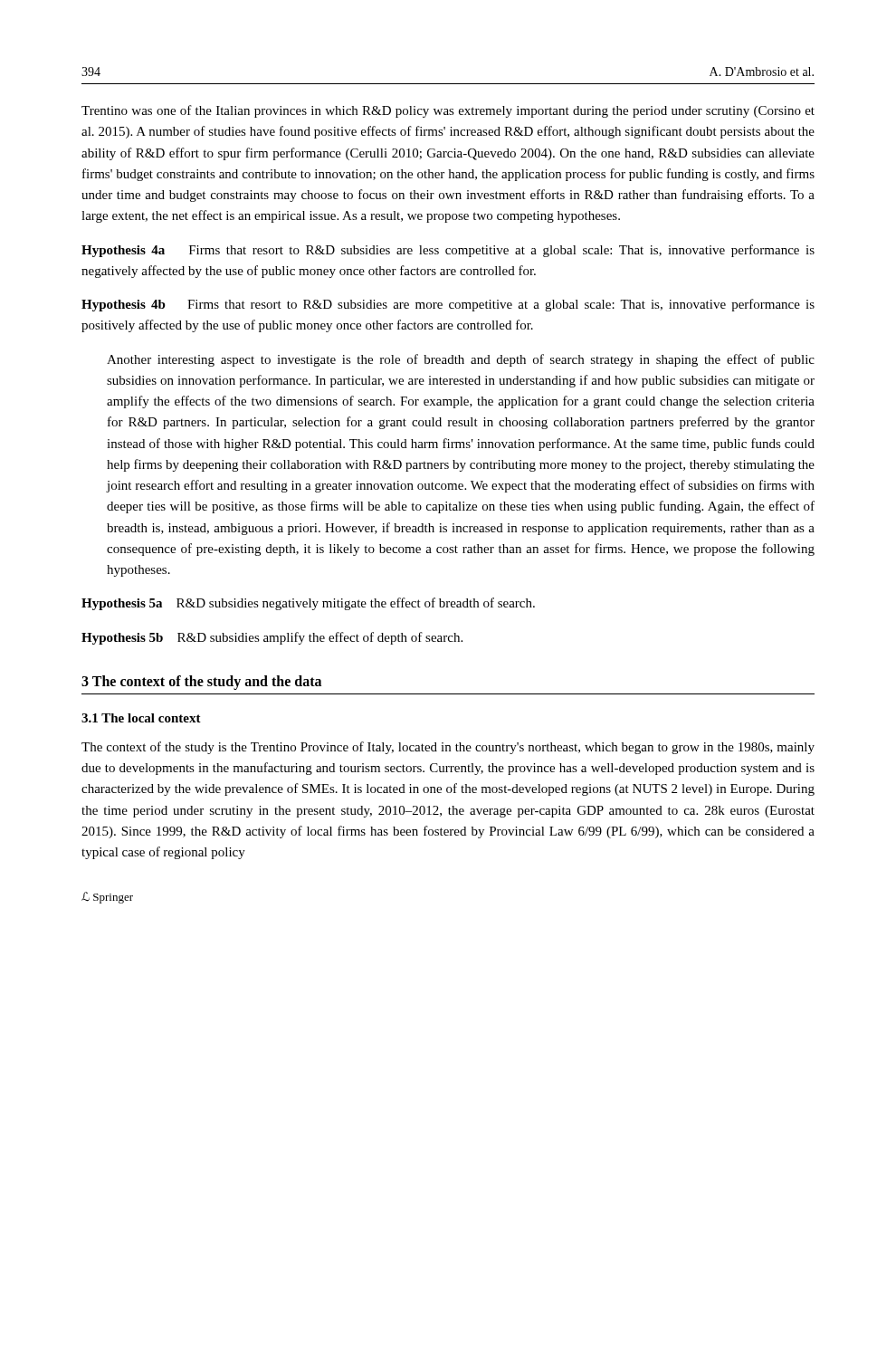The image size is (896, 1358).
Task: Click the passage that begins "Trentino was one of the Italian"
Action: 448,164
